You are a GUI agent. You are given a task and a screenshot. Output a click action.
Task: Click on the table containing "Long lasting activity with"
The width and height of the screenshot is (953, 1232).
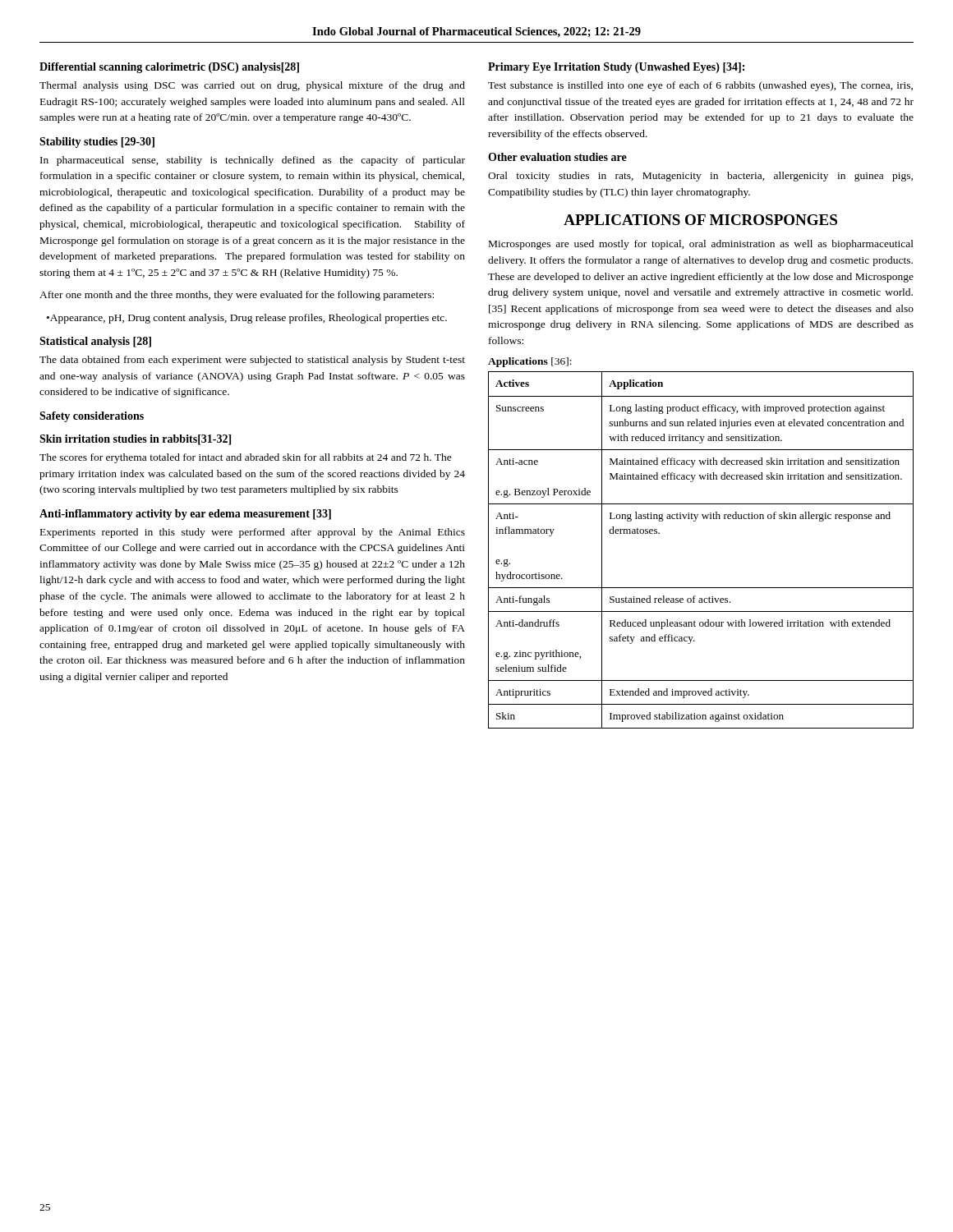[x=701, y=550]
